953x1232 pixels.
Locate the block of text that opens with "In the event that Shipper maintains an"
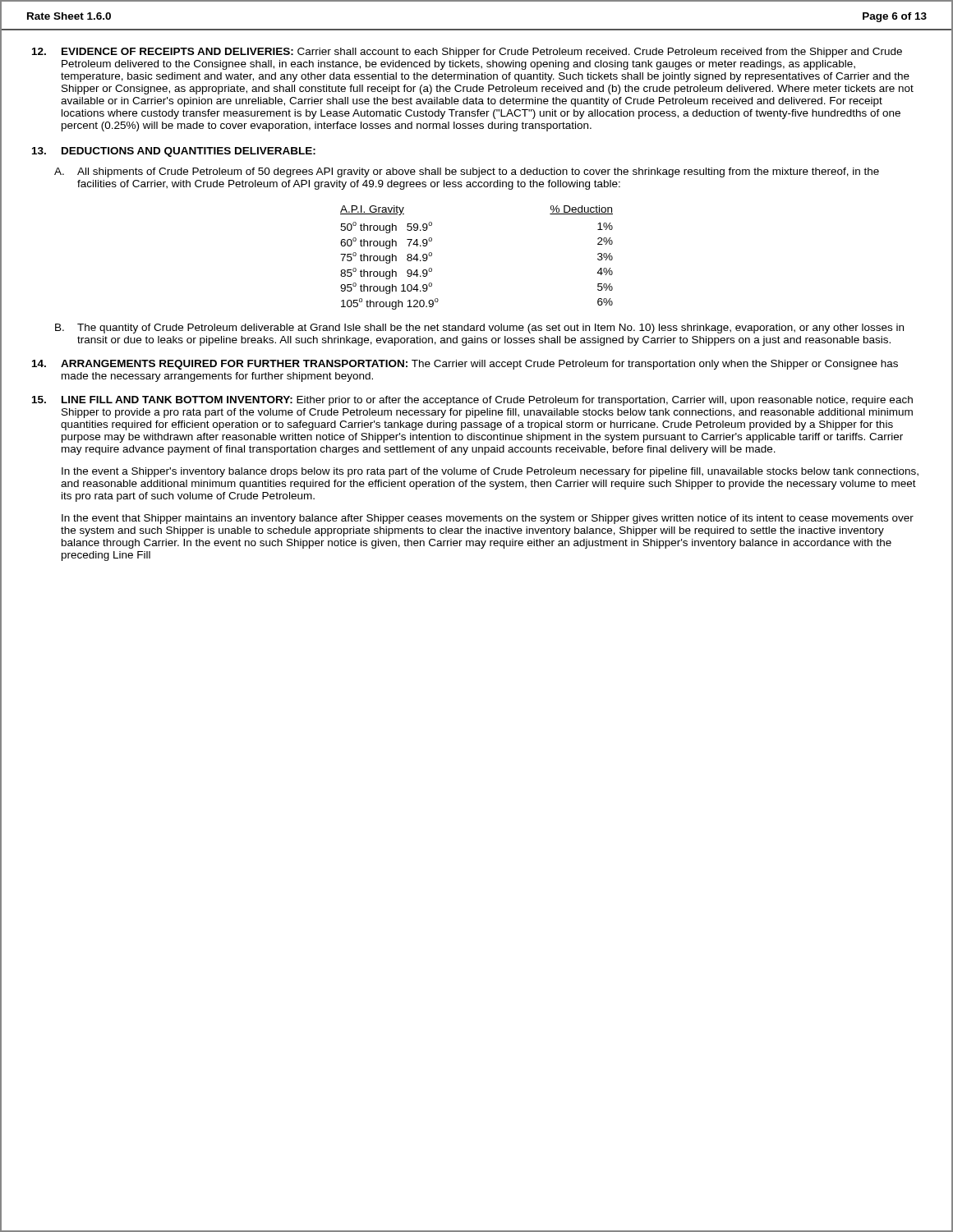click(x=487, y=536)
